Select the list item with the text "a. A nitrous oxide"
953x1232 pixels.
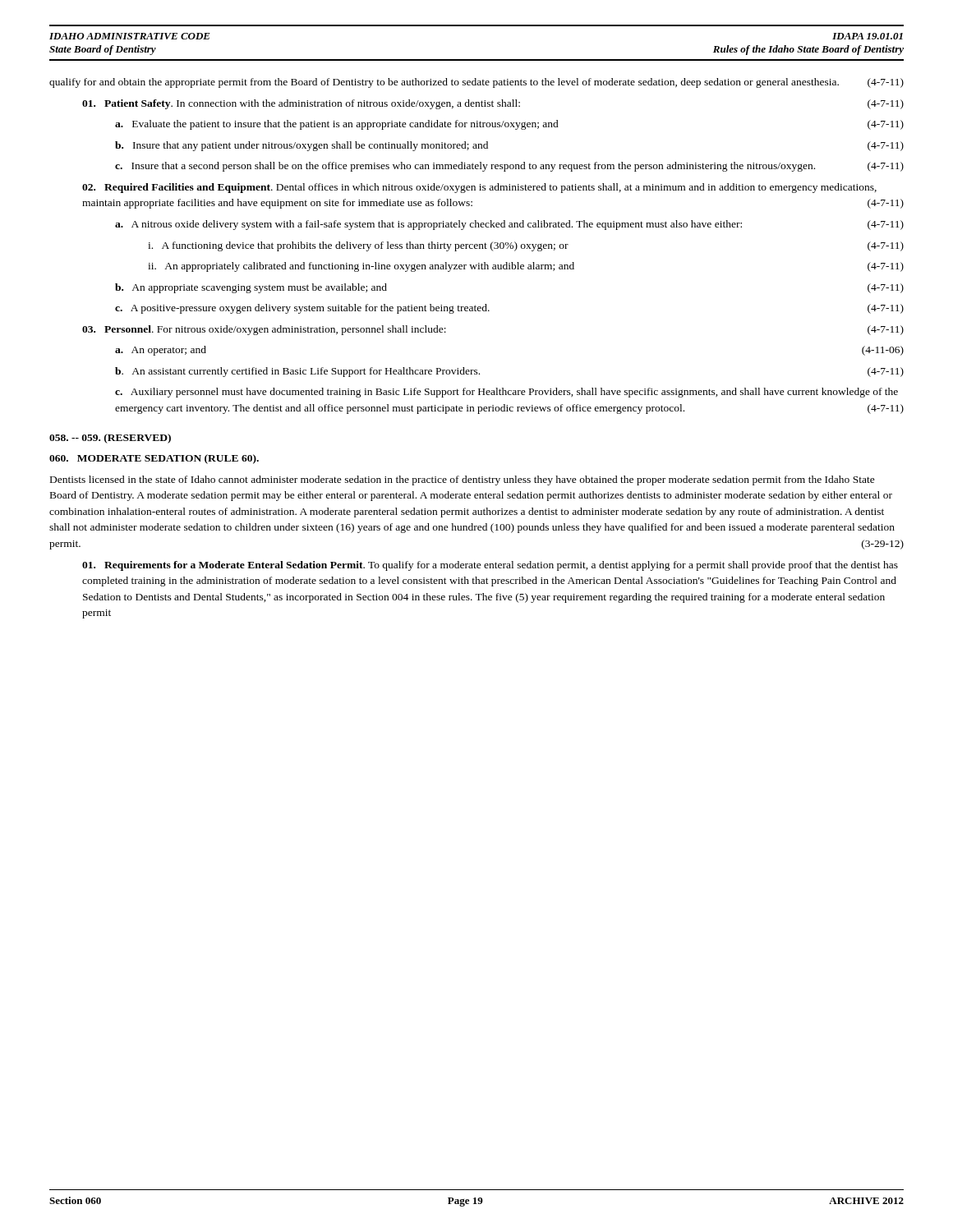coord(509,224)
